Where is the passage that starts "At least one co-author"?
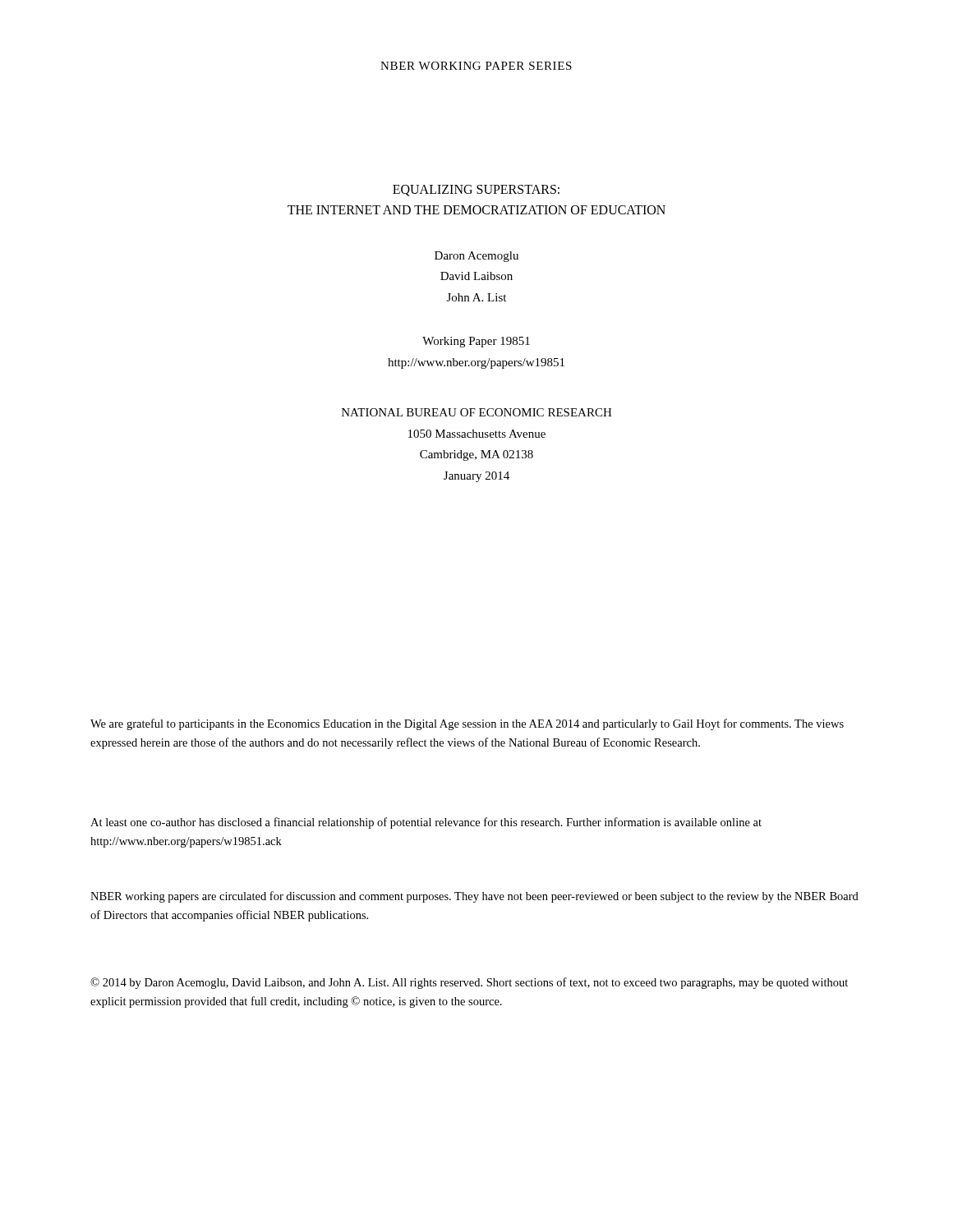 [426, 832]
